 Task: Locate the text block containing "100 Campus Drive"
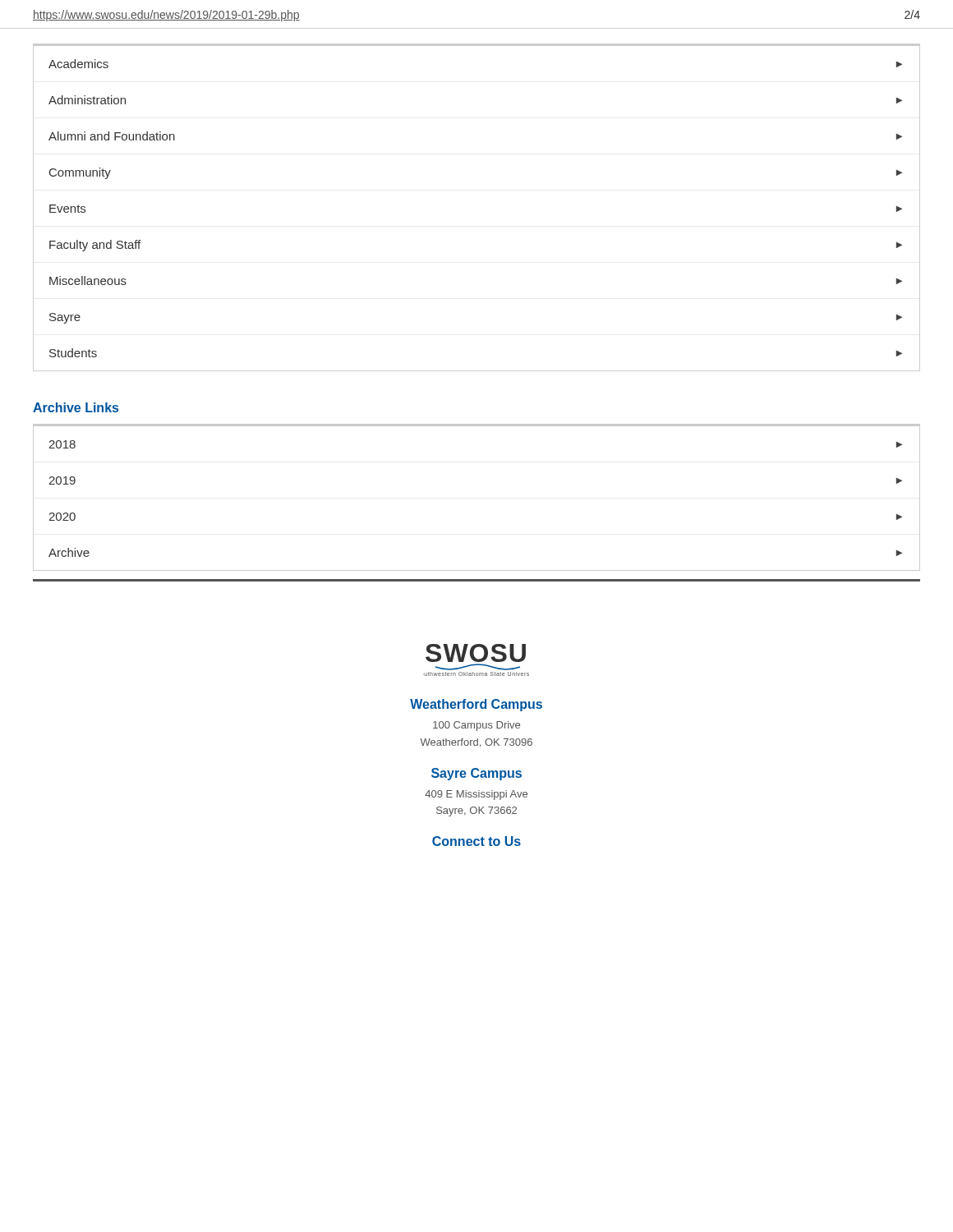(476, 733)
